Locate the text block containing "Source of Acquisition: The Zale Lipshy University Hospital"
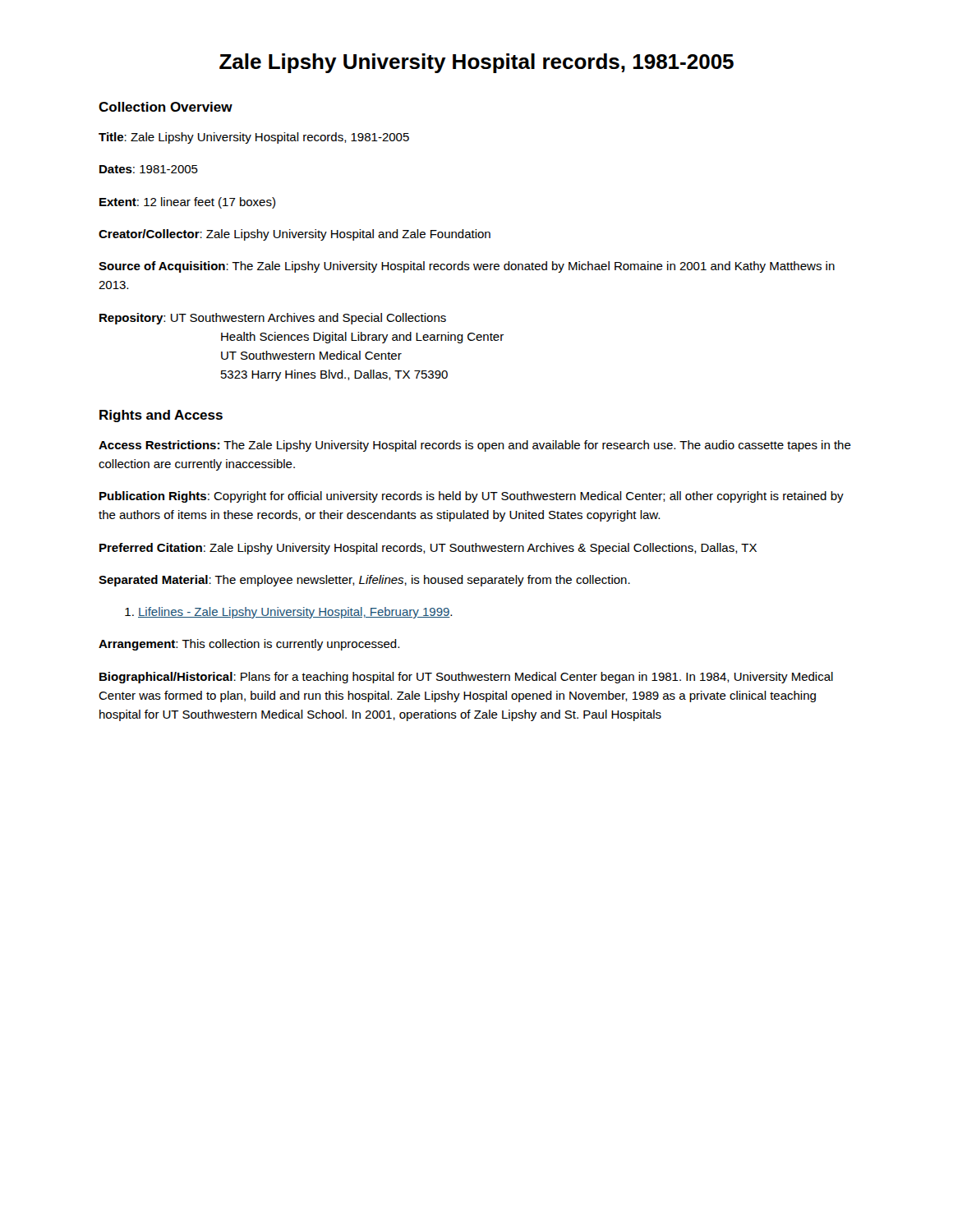953x1232 pixels. click(476, 275)
